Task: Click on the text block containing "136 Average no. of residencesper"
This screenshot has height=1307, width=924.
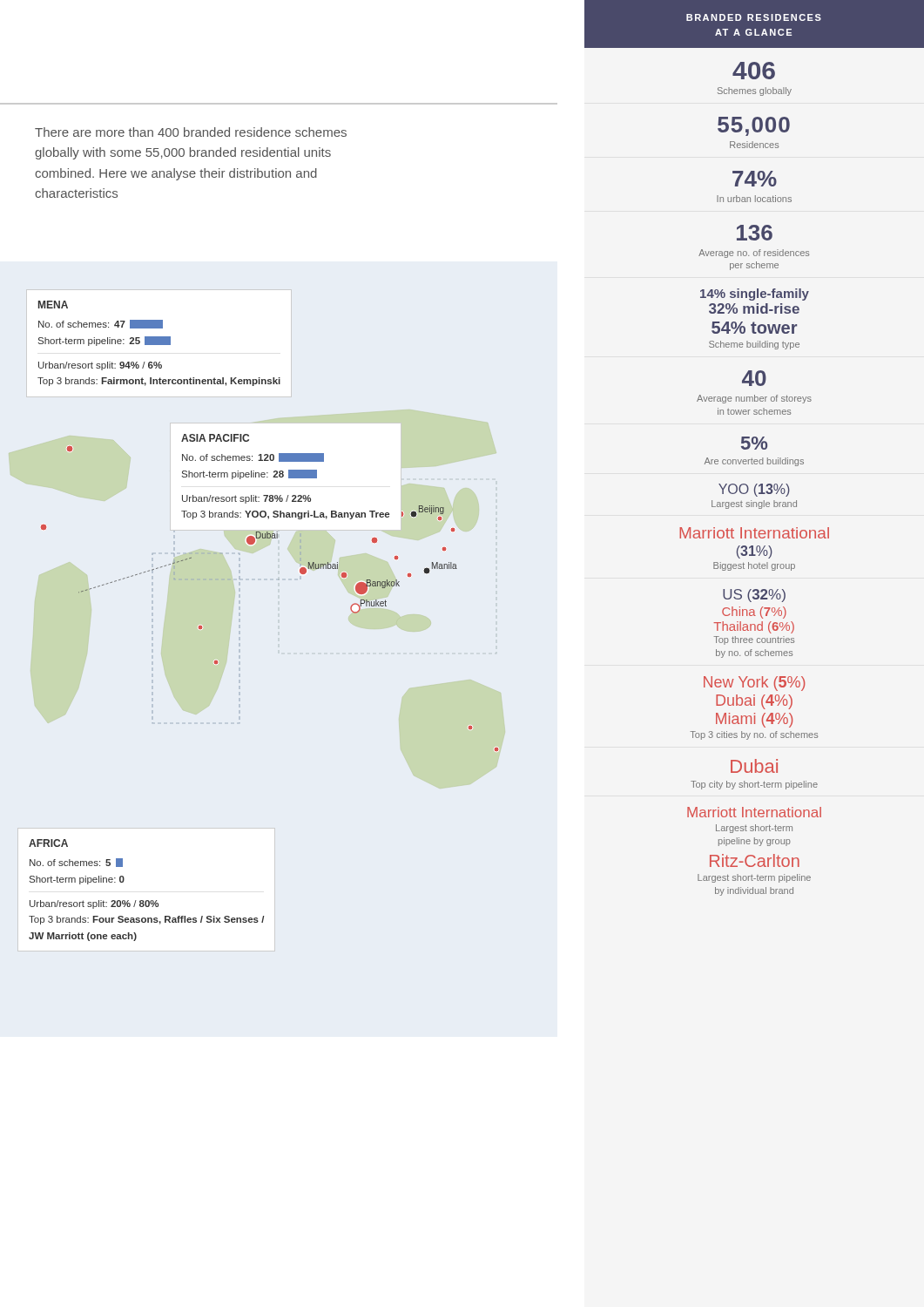Action: 754,246
